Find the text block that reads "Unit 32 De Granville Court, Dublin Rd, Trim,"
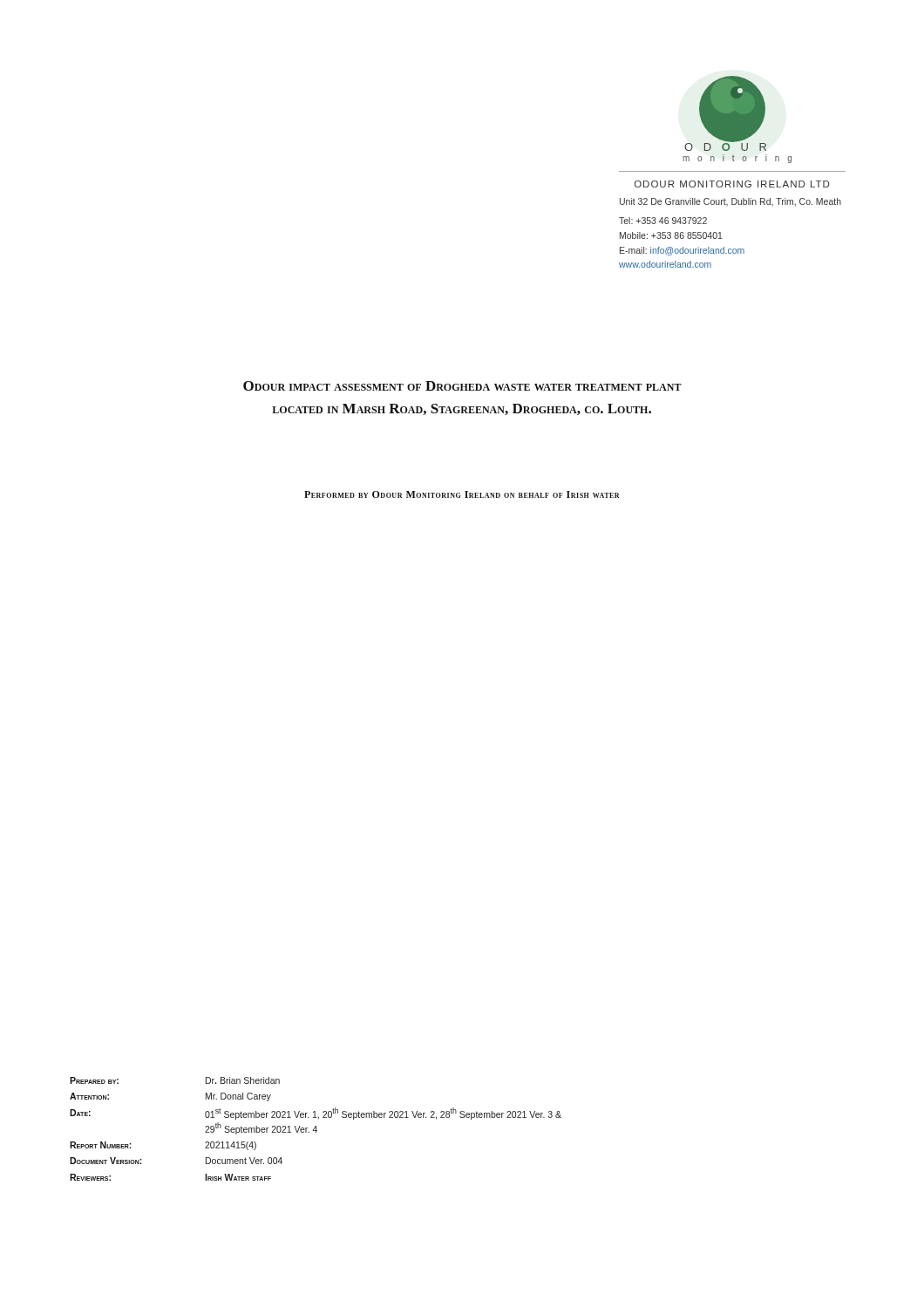The height and width of the screenshot is (1308, 924). pyautogui.click(x=730, y=201)
